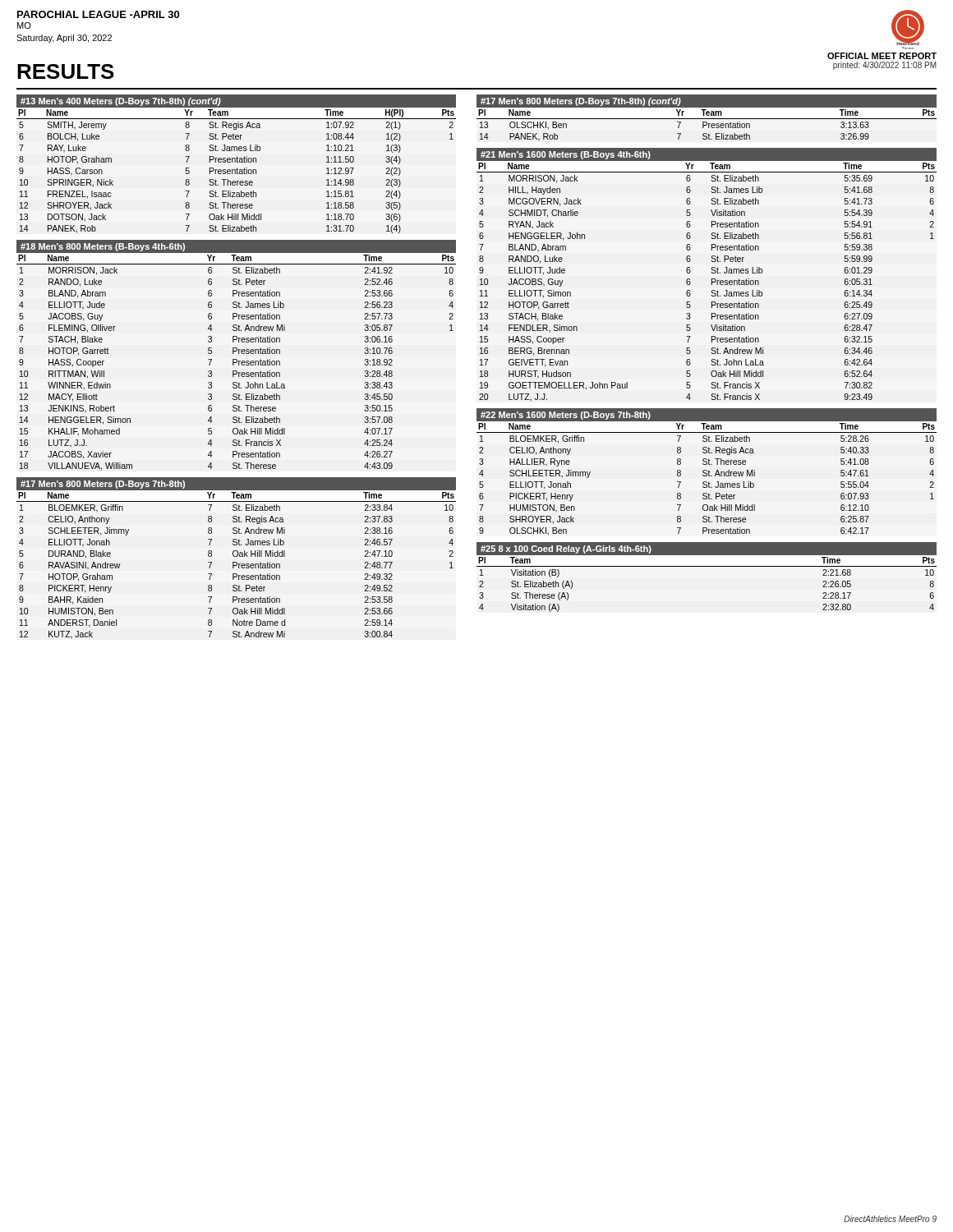Point to the section header beginning "#21 Men's 1600 Meters (B-Boys"

[566, 154]
